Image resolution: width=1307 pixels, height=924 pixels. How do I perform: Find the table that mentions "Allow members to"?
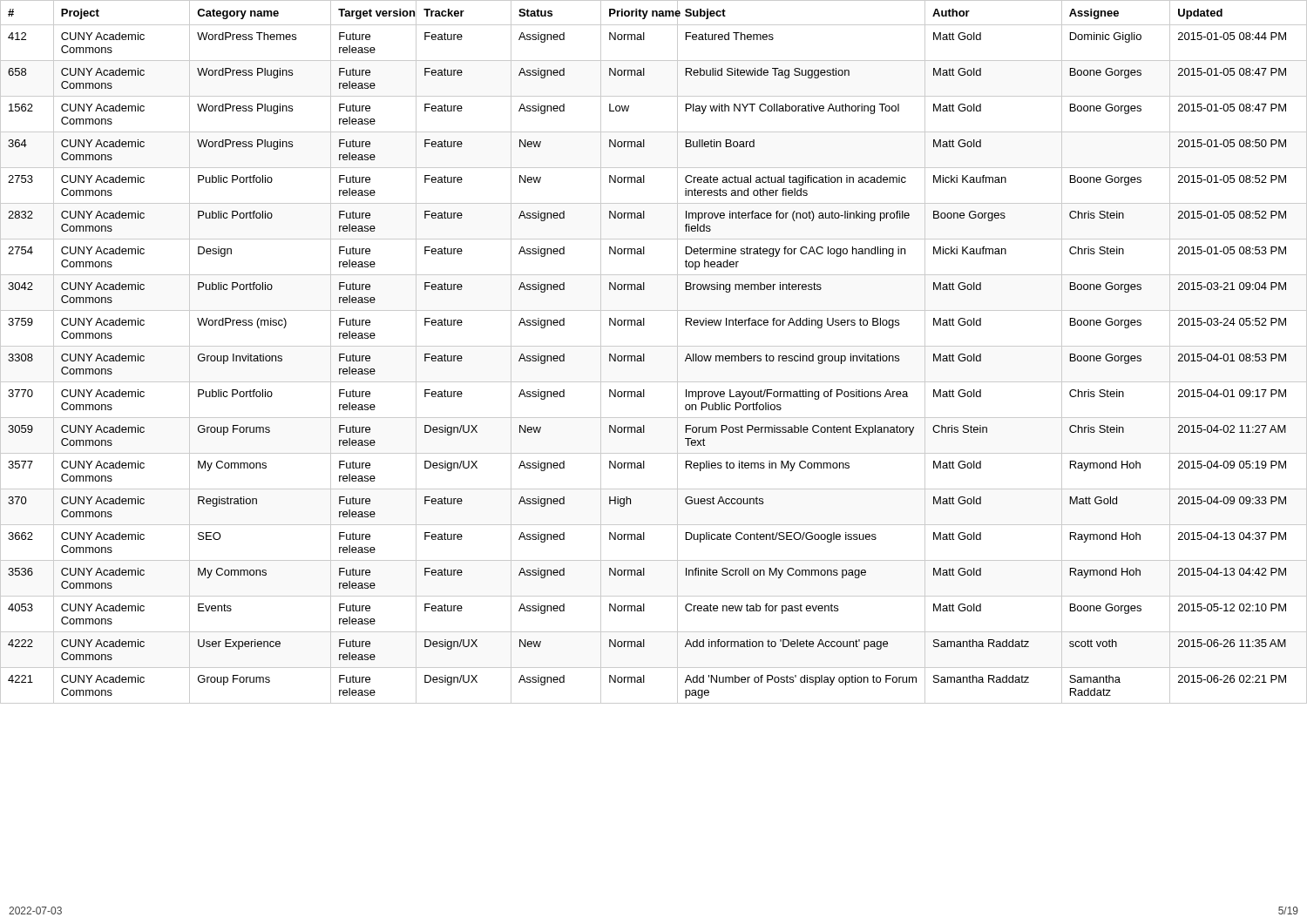pos(654,352)
